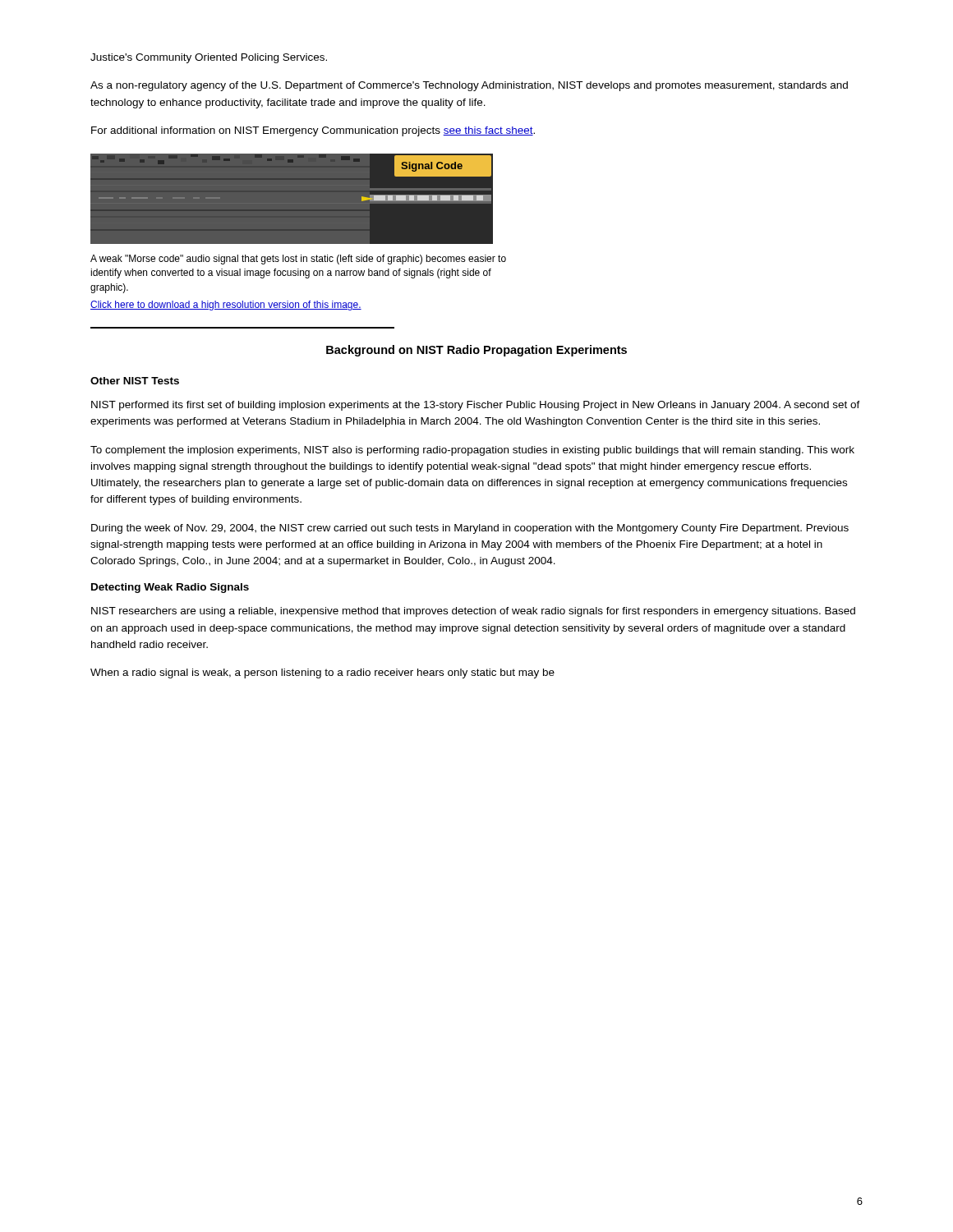Locate the text "Justice's Community Oriented Policing Services."
This screenshot has height=1232, width=953.
pos(209,57)
